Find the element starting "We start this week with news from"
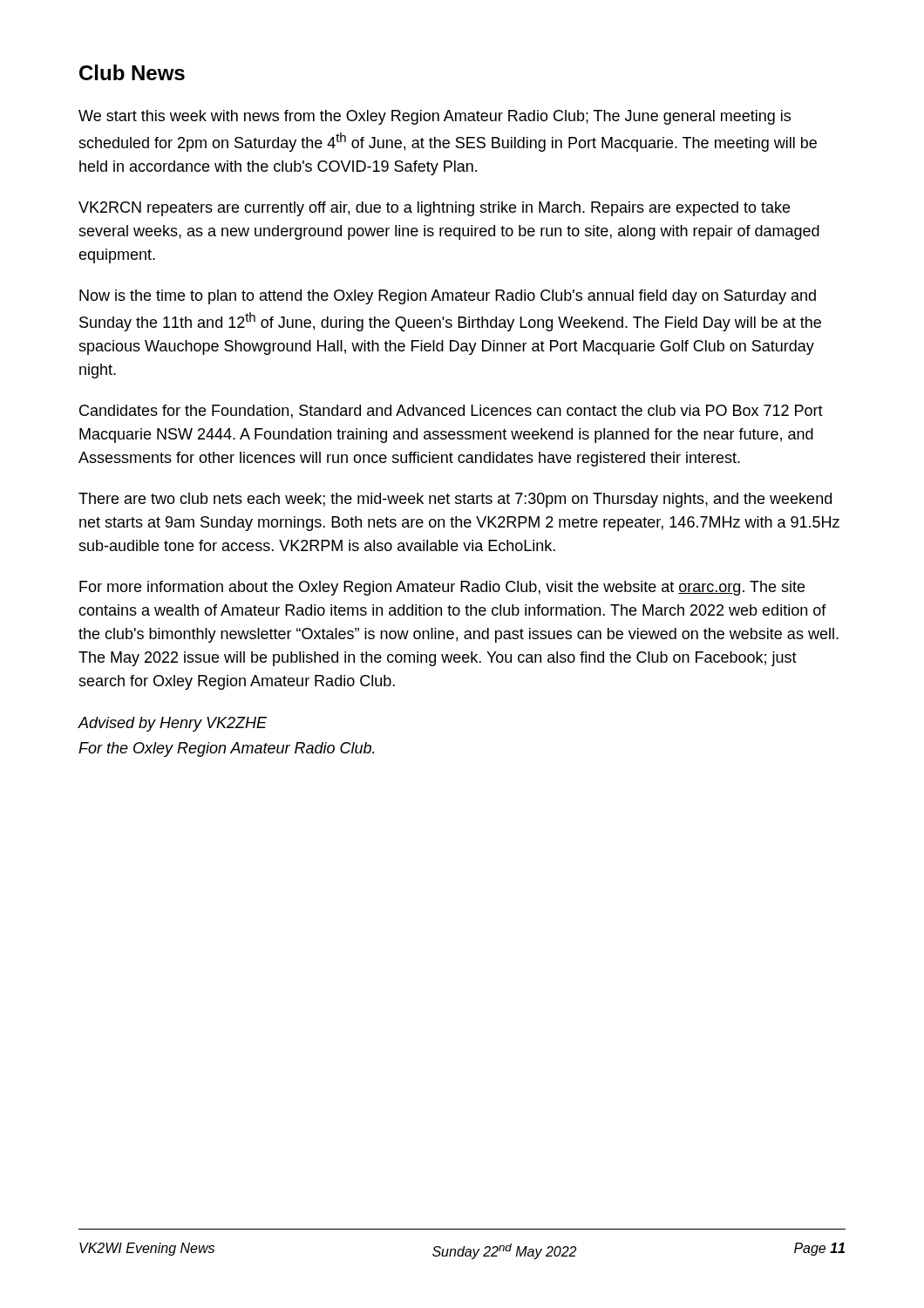The height and width of the screenshot is (1308, 924). coord(448,141)
